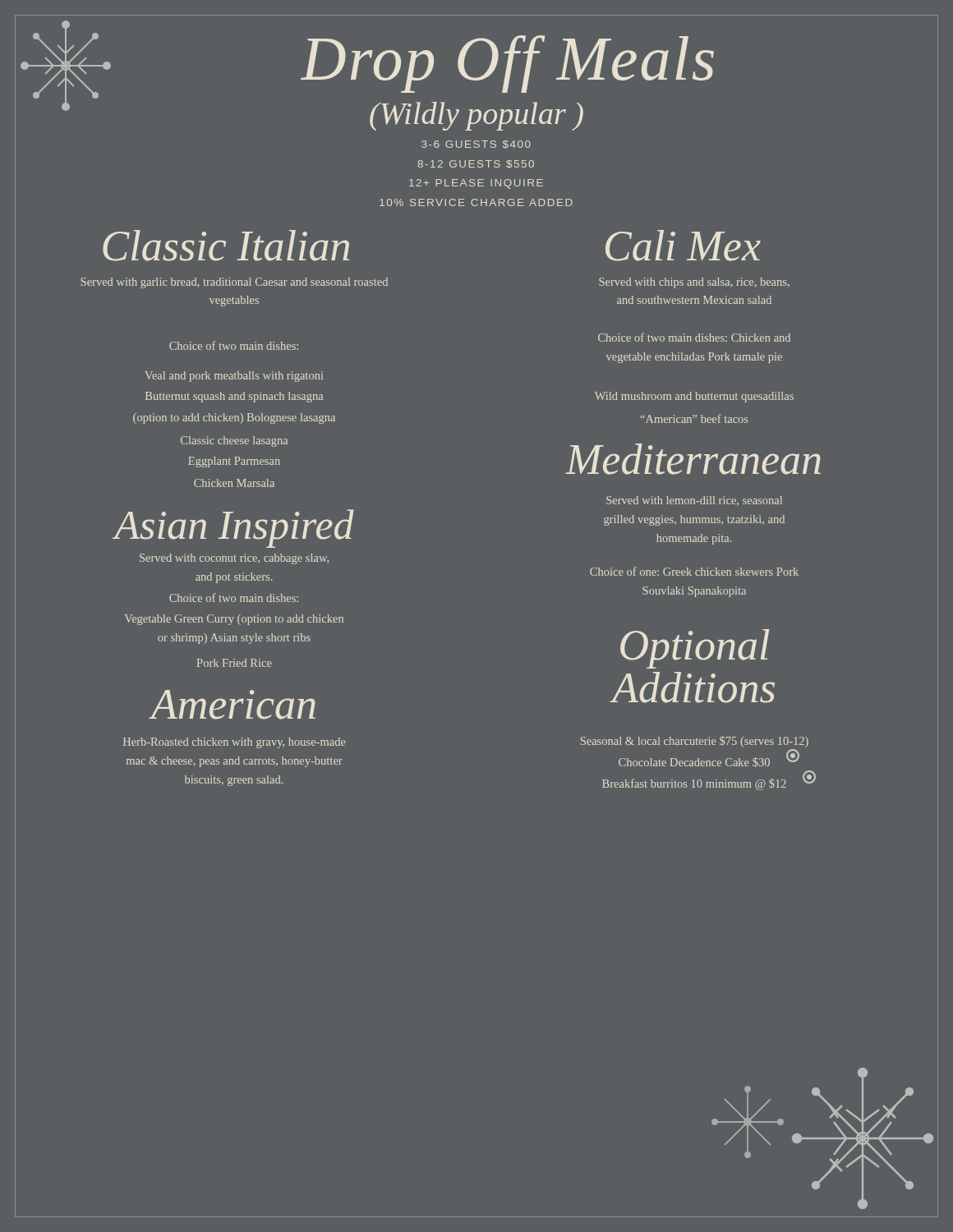Find the element starting "Seasonal & local charcuterie"
This screenshot has height=1232, width=953.
[x=694, y=741]
